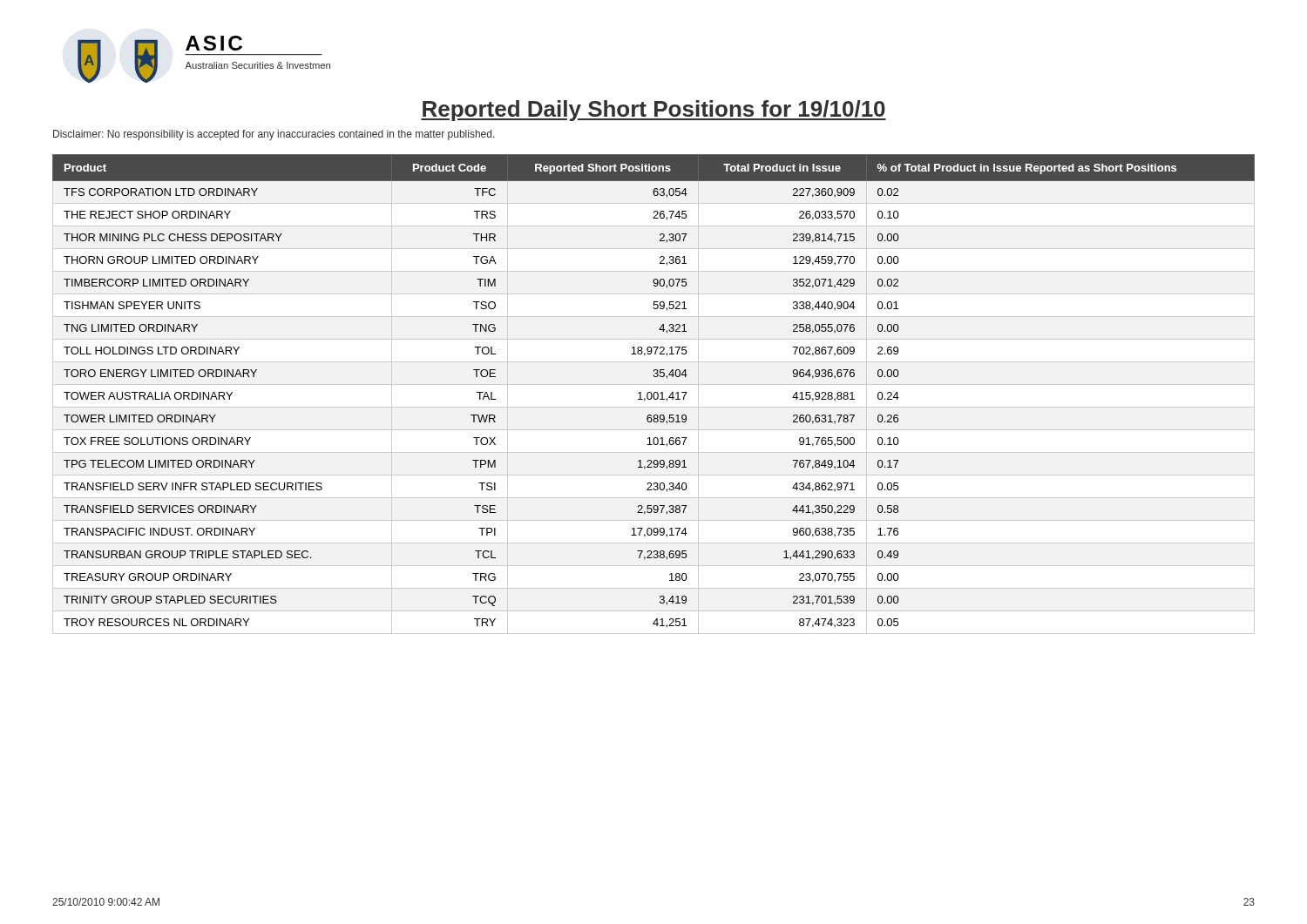Viewport: 1307px width, 924px height.
Task: Click on the logo
Action: pos(654,57)
